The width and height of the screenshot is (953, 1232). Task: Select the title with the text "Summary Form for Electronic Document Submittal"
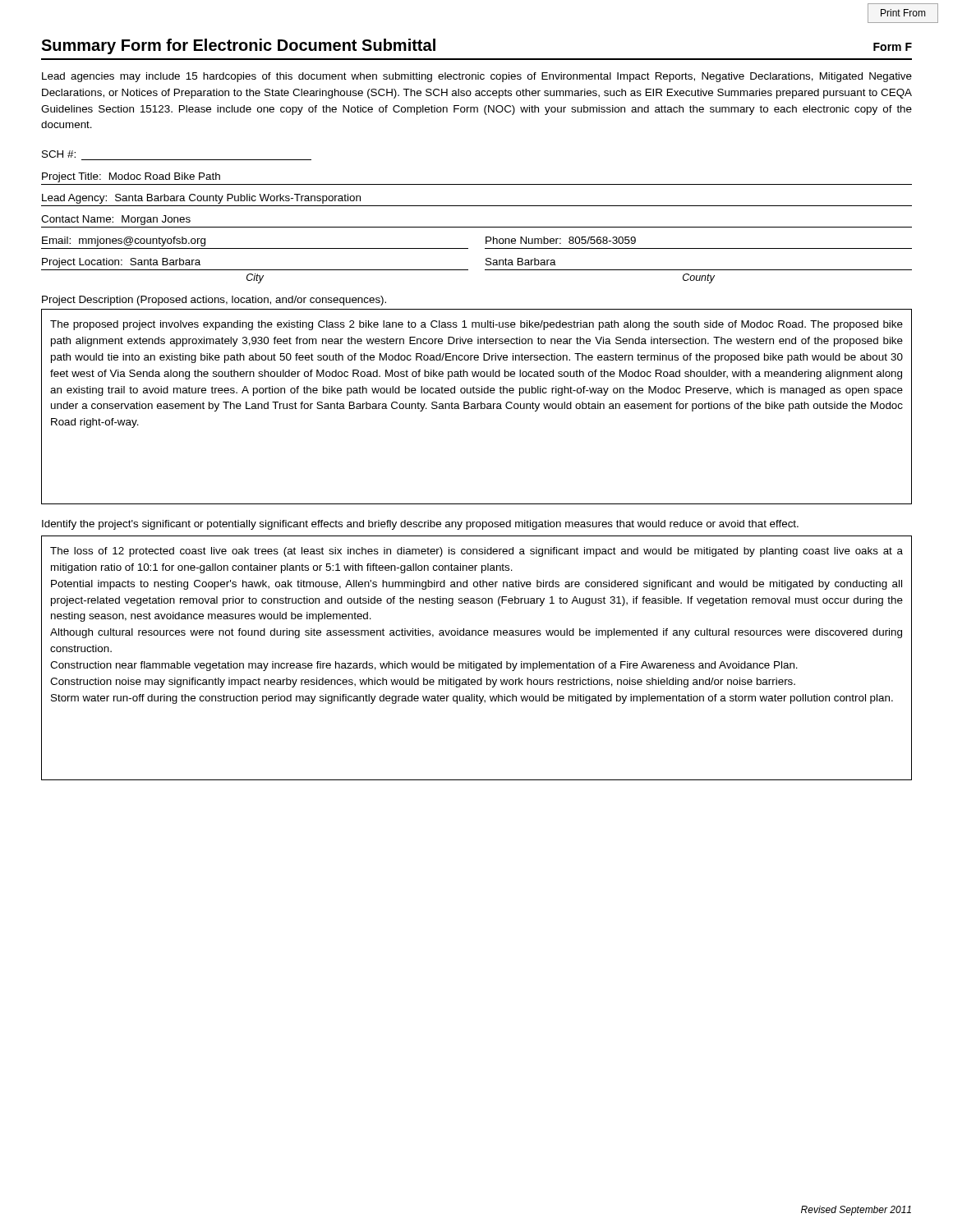(x=239, y=45)
